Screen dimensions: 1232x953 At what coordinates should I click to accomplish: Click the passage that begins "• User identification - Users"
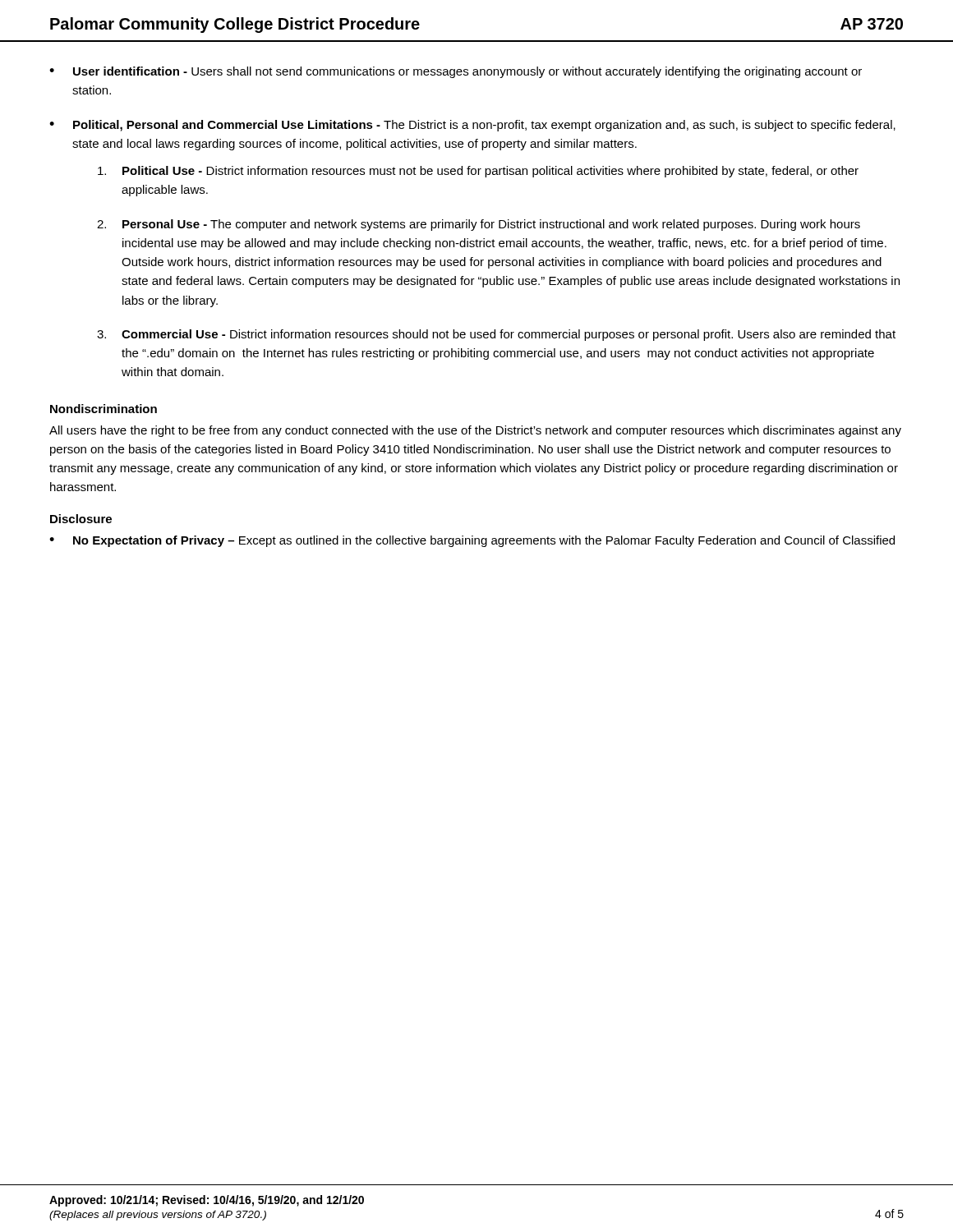[476, 81]
